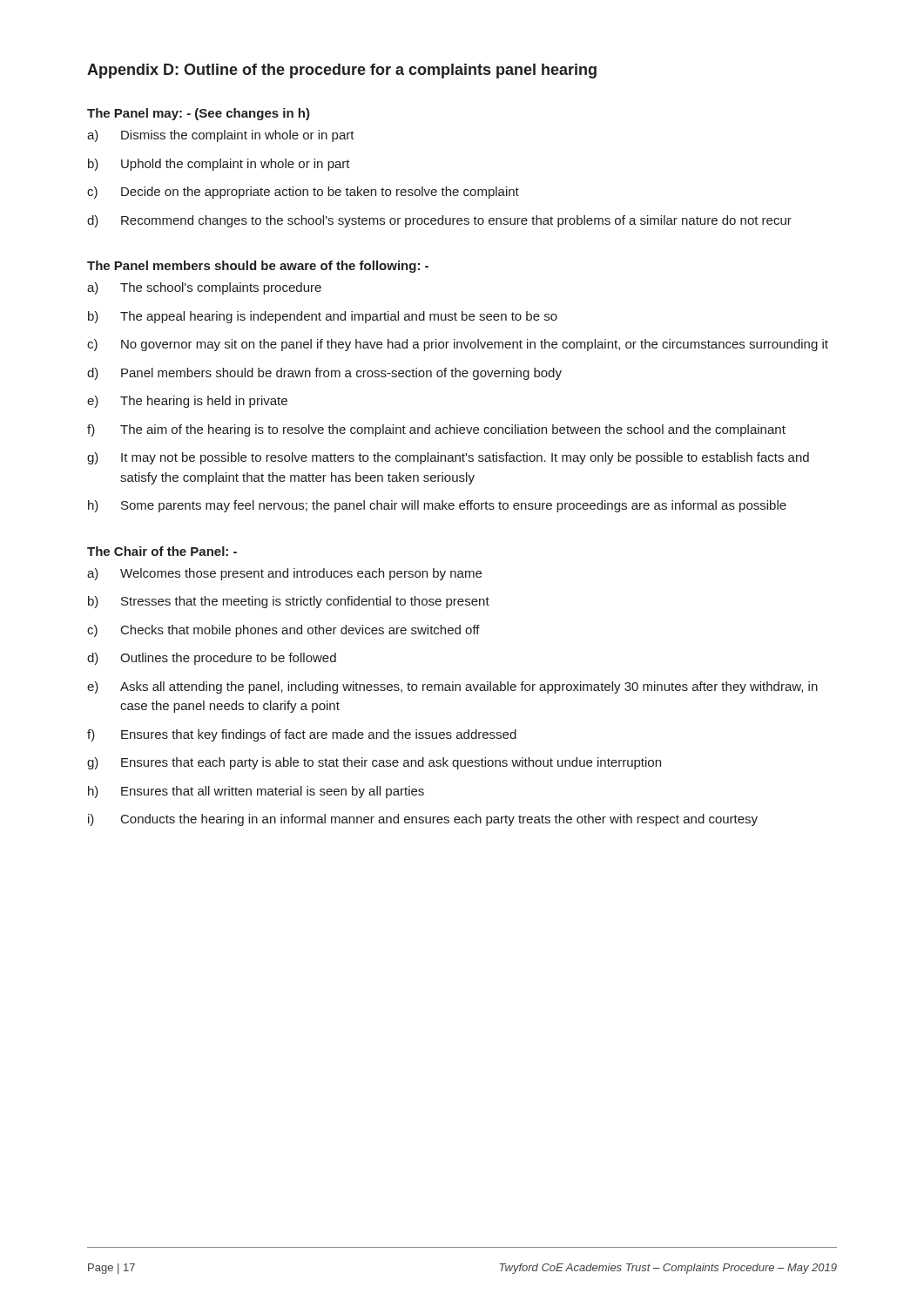Navigate to the passage starting "b) Stresses that"
The width and height of the screenshot is (924, 1307).
(x=462, y=601)
